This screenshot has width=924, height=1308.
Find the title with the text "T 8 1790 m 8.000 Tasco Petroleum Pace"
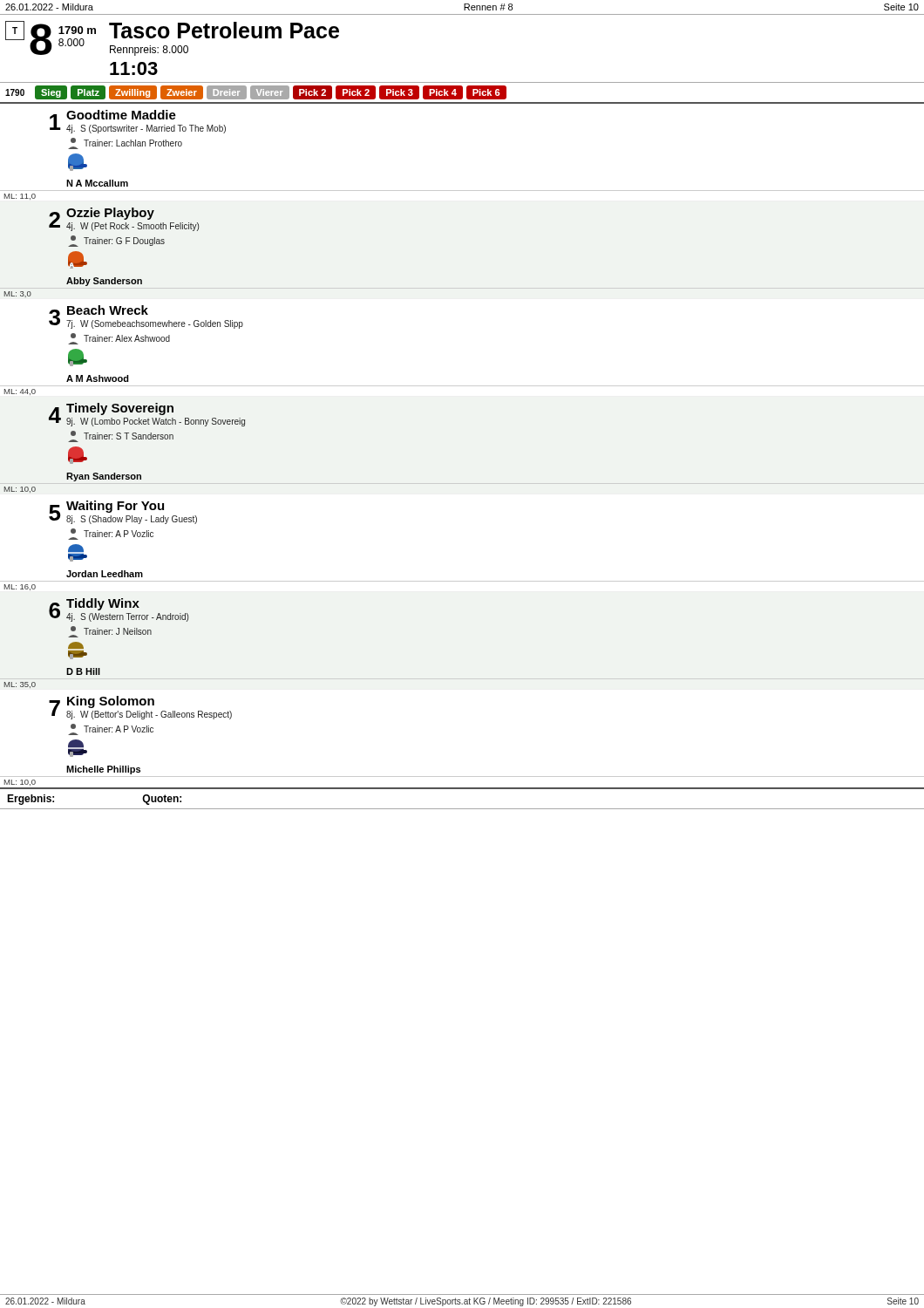(x=173, y=48)
